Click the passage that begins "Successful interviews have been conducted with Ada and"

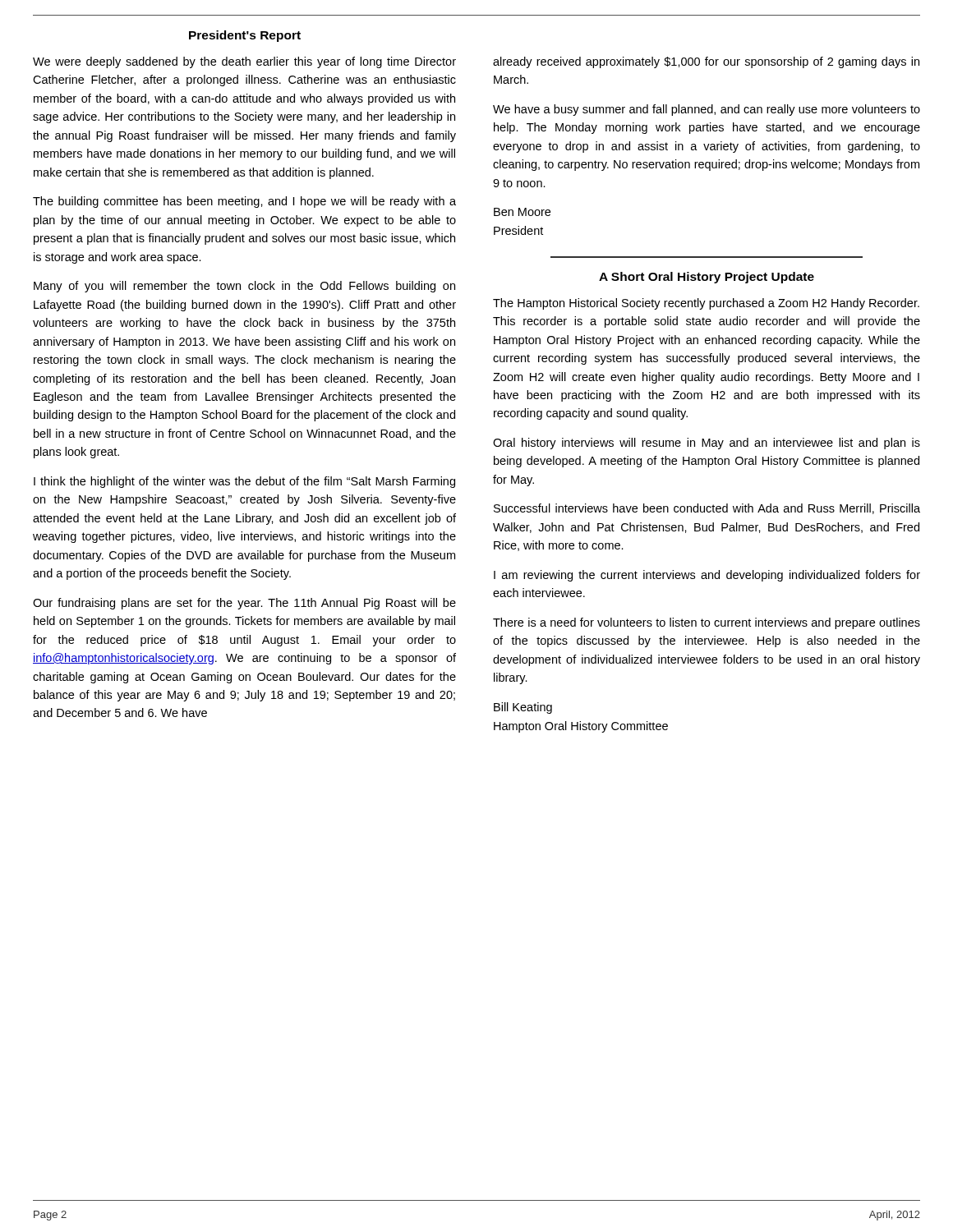tap(707, 527)
